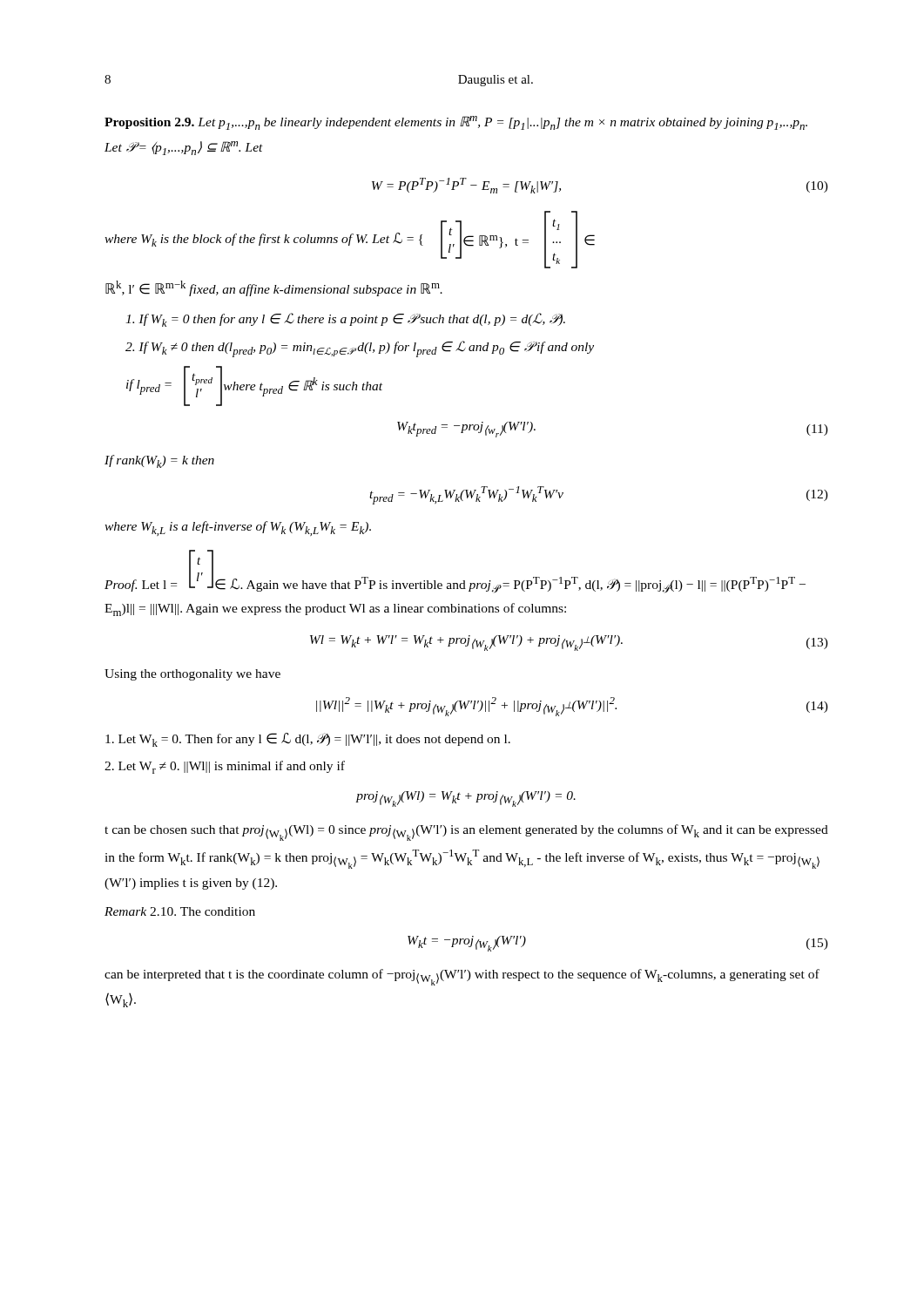Click on the passage starting "ℝk, l′ ∈ ℝm−k fixed, an affine"
The height and width of the screenshot is (1307, 924).
[x=274, y=287]
